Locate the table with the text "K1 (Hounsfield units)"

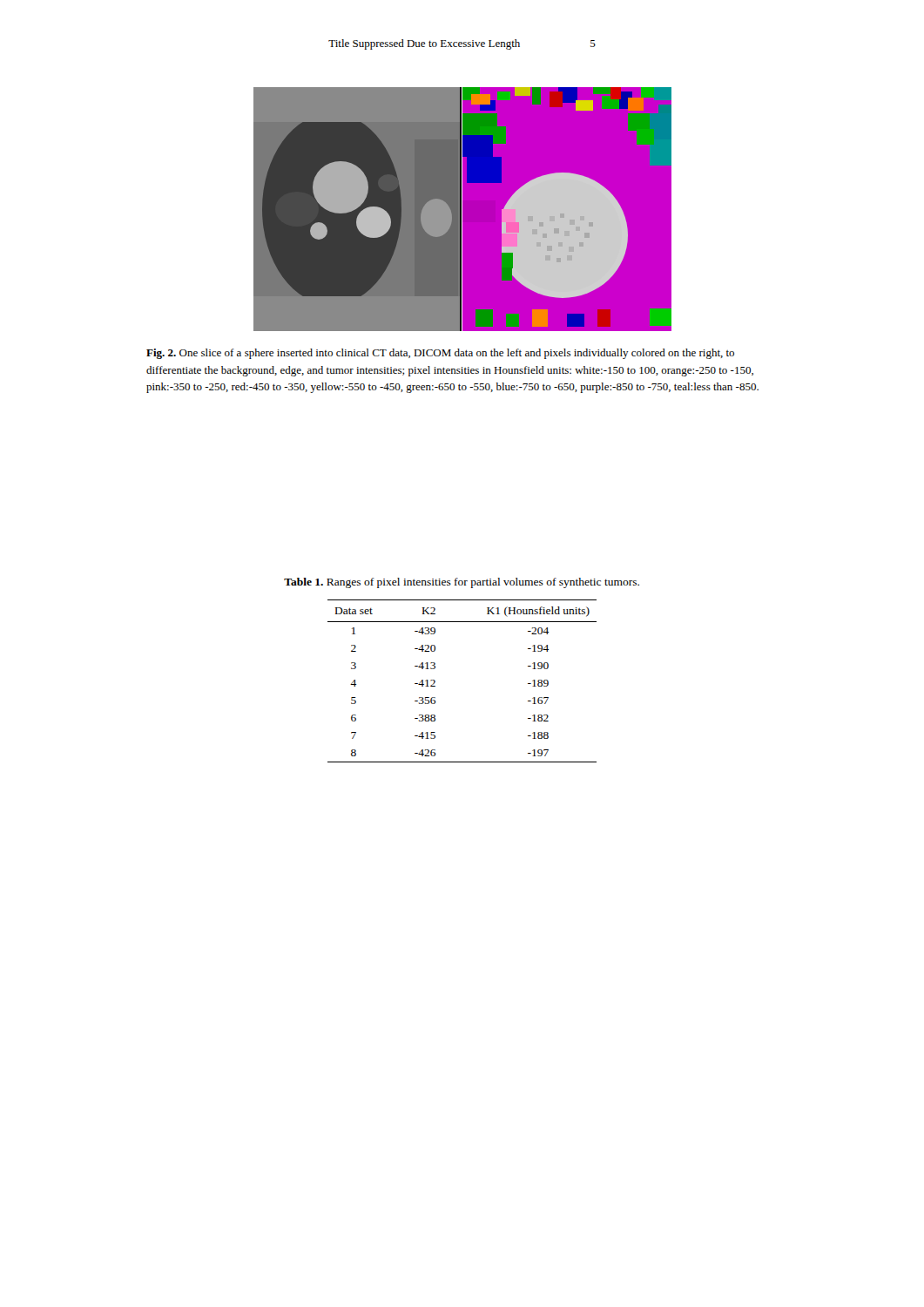point(462,681)
